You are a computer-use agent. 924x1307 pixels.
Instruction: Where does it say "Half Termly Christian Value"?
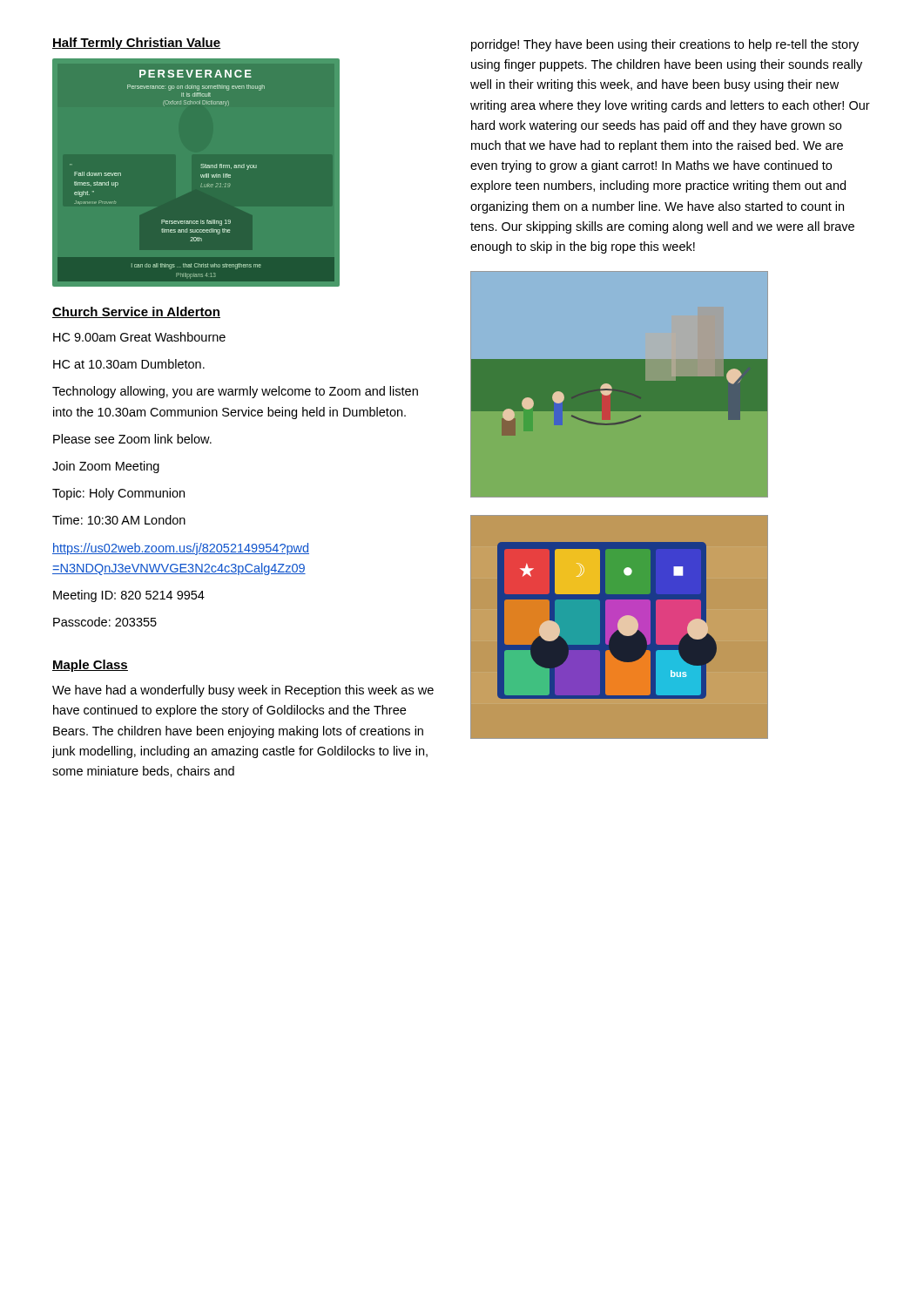136,42
